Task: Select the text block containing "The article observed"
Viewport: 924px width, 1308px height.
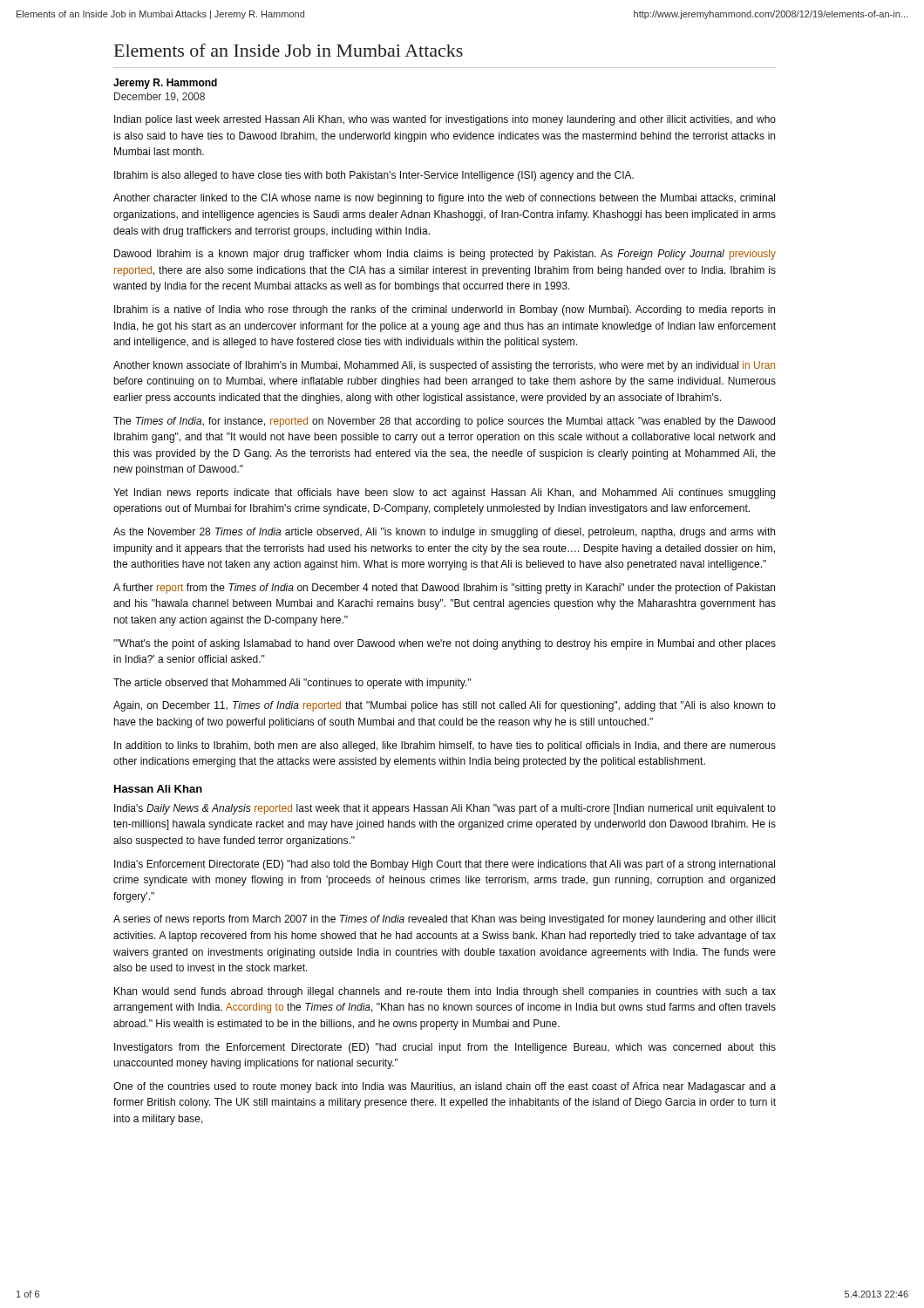Action: click(x=445, y=683)
